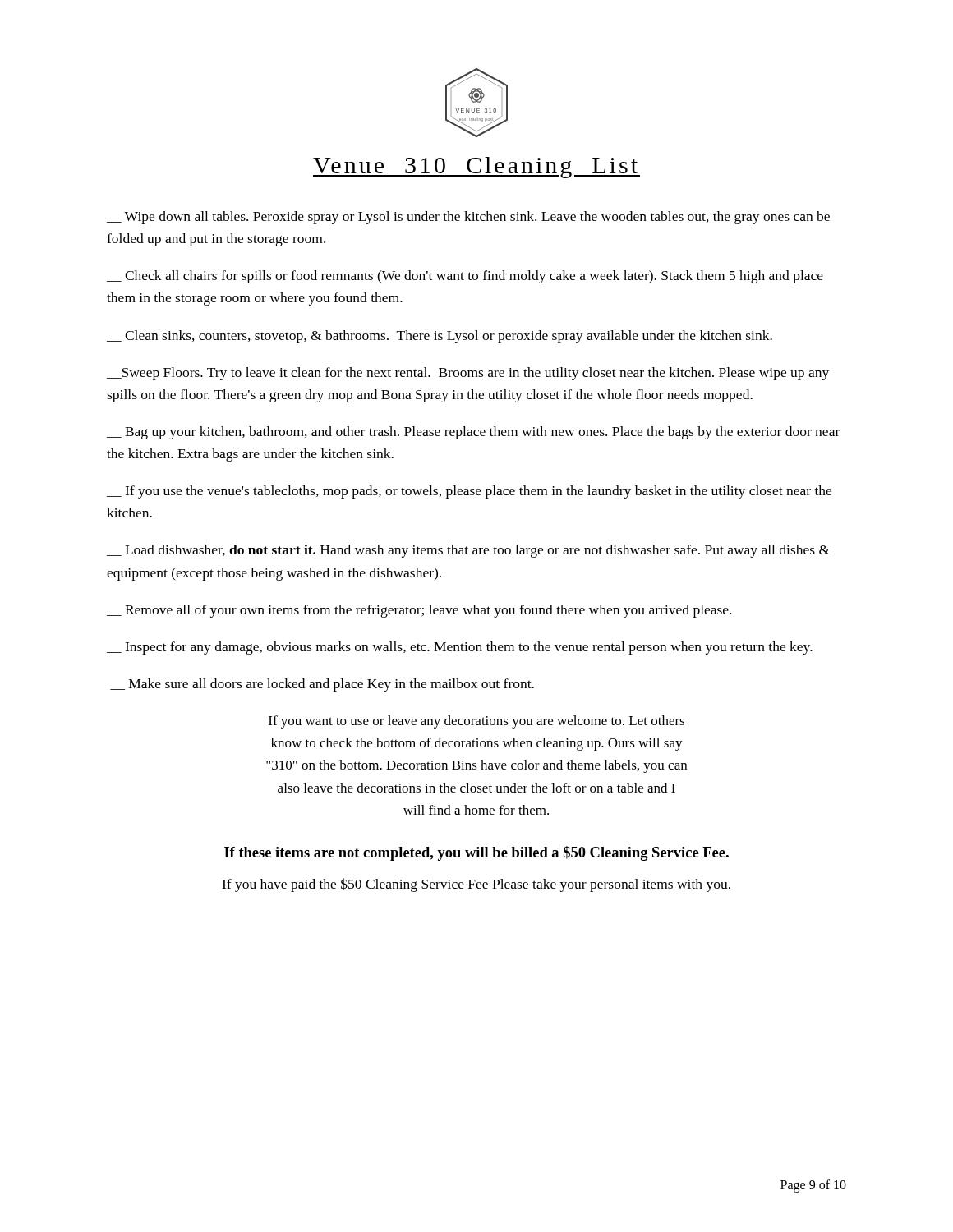This screenshot has height=1232, width=953.
Task: Navigate to the block starting "__ If you use the"
Action: tap(469, 502)
